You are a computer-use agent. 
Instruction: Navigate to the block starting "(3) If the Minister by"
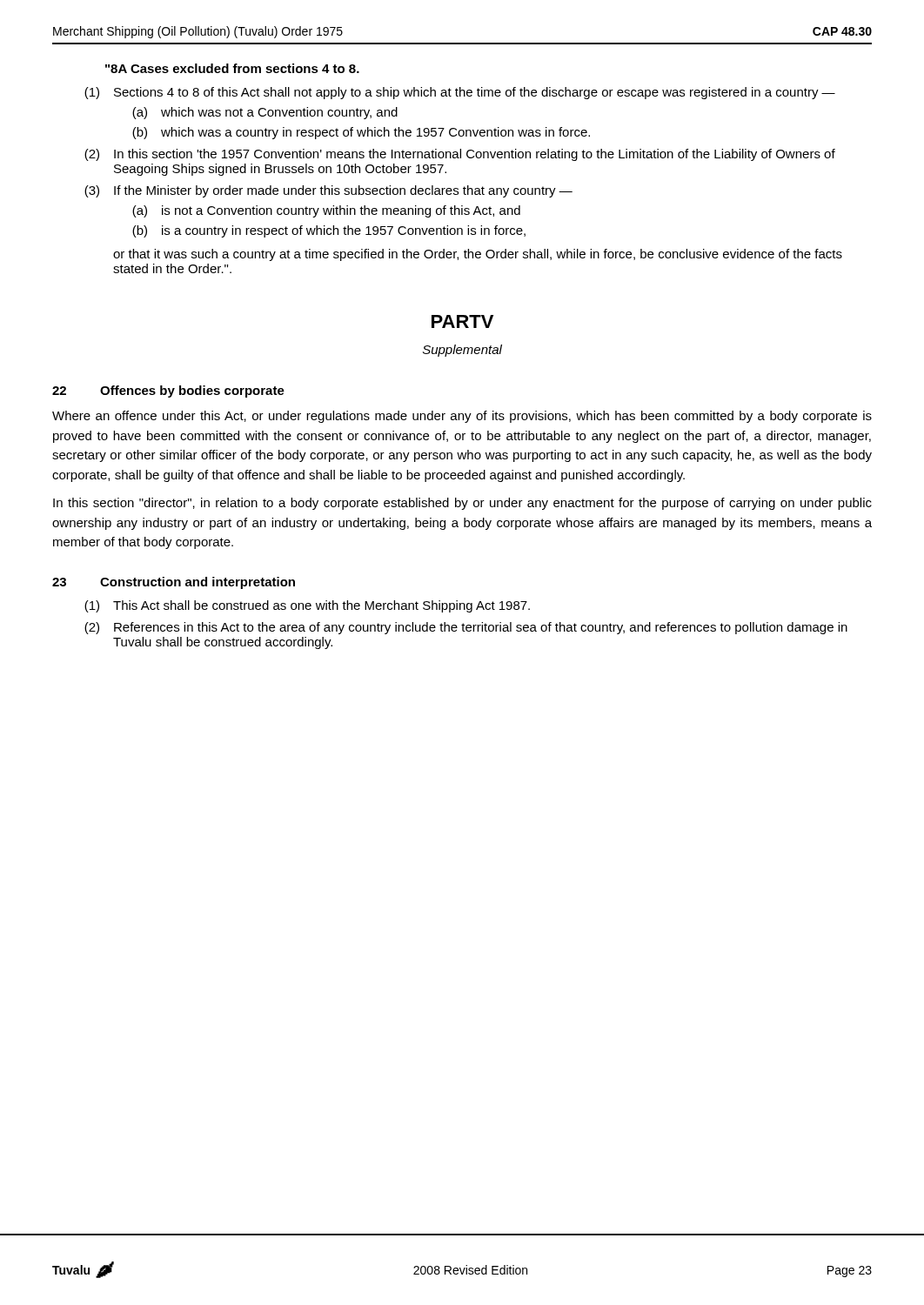(x=462, y=229)
